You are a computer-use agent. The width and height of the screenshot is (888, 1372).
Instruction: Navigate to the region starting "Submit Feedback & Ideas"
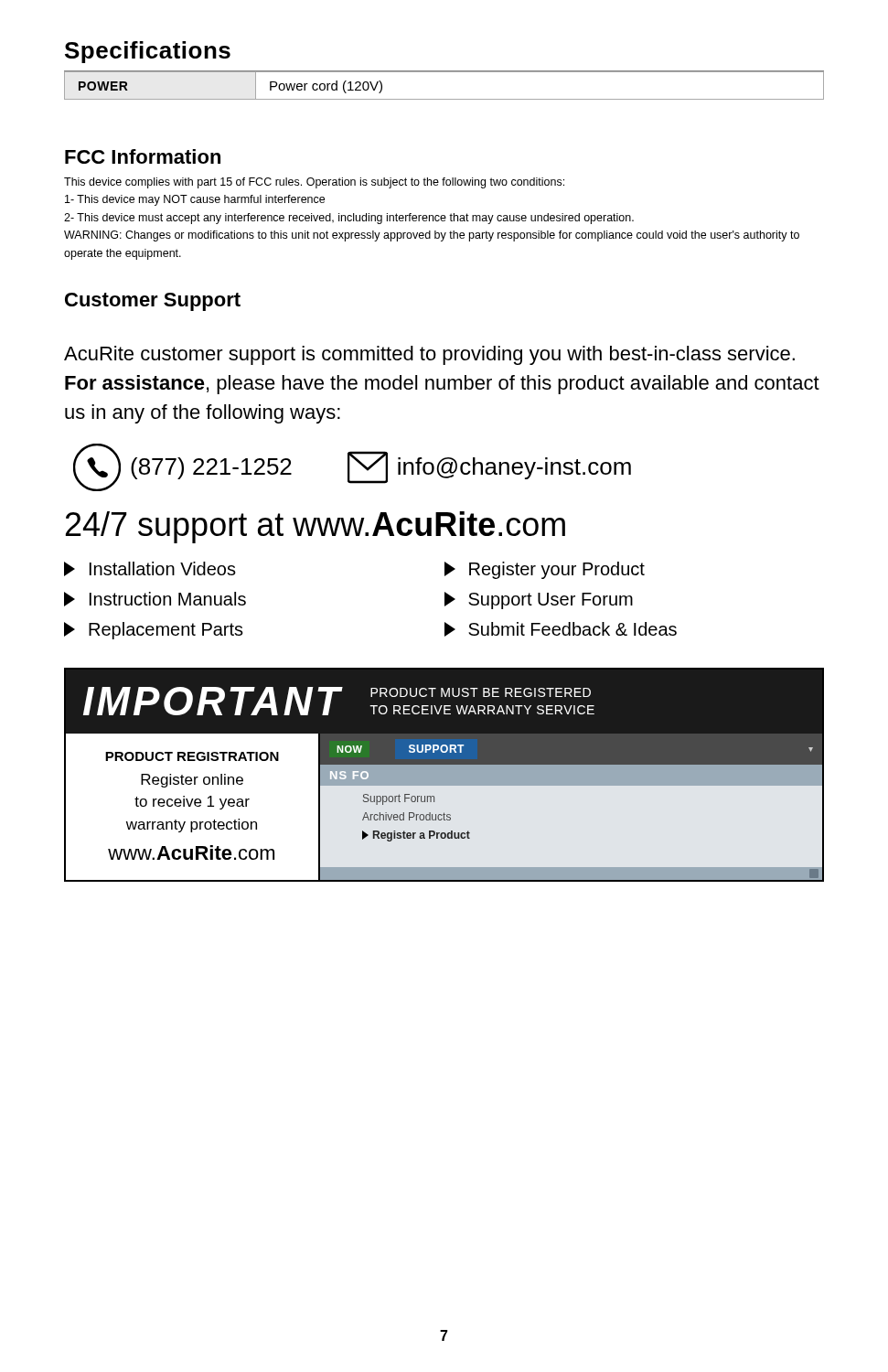[561, 629]
